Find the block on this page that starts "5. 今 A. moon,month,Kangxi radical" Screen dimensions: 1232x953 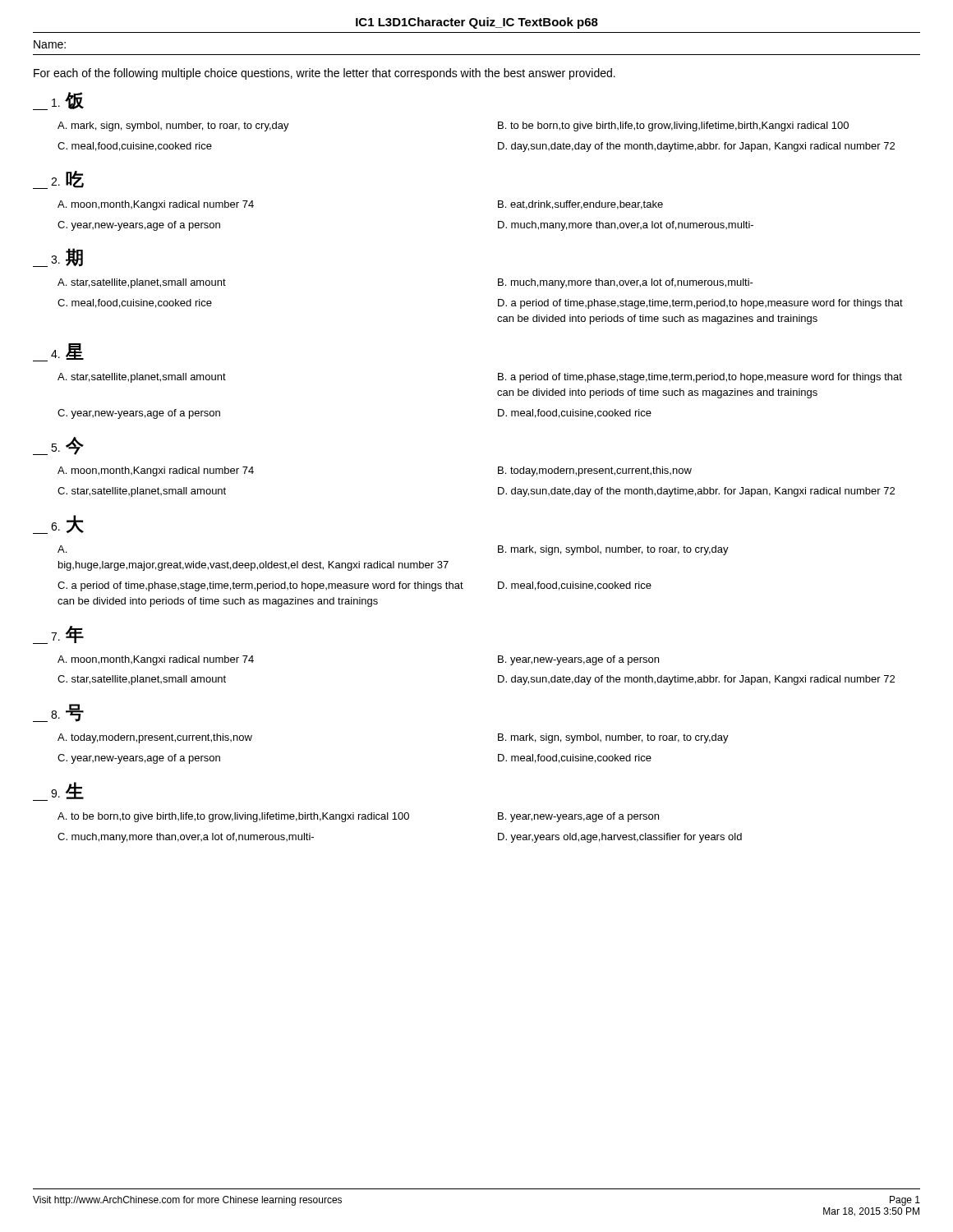click(x=58, y=446)
